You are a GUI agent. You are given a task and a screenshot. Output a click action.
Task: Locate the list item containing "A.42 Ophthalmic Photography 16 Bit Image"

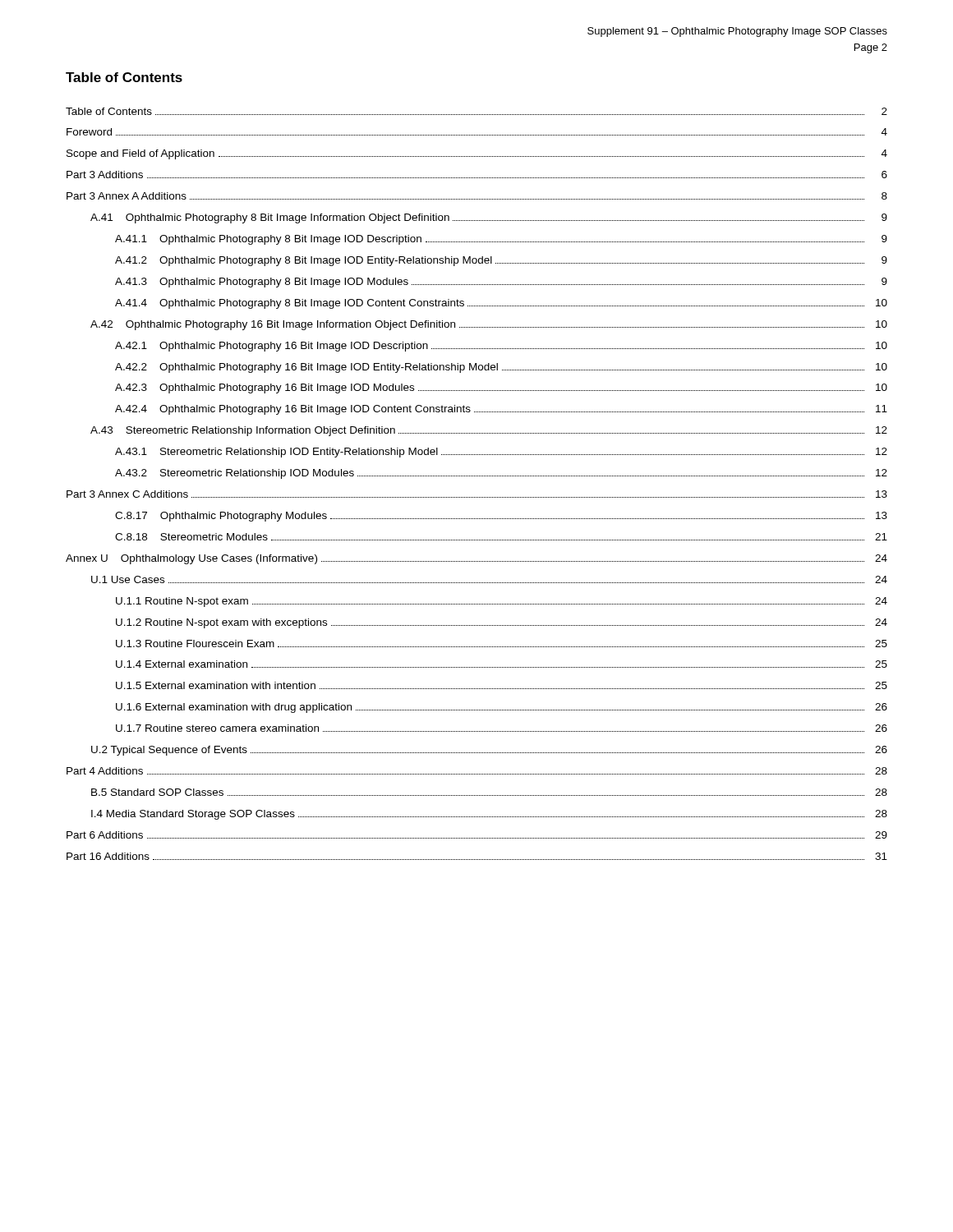click(x=489, y=325)
